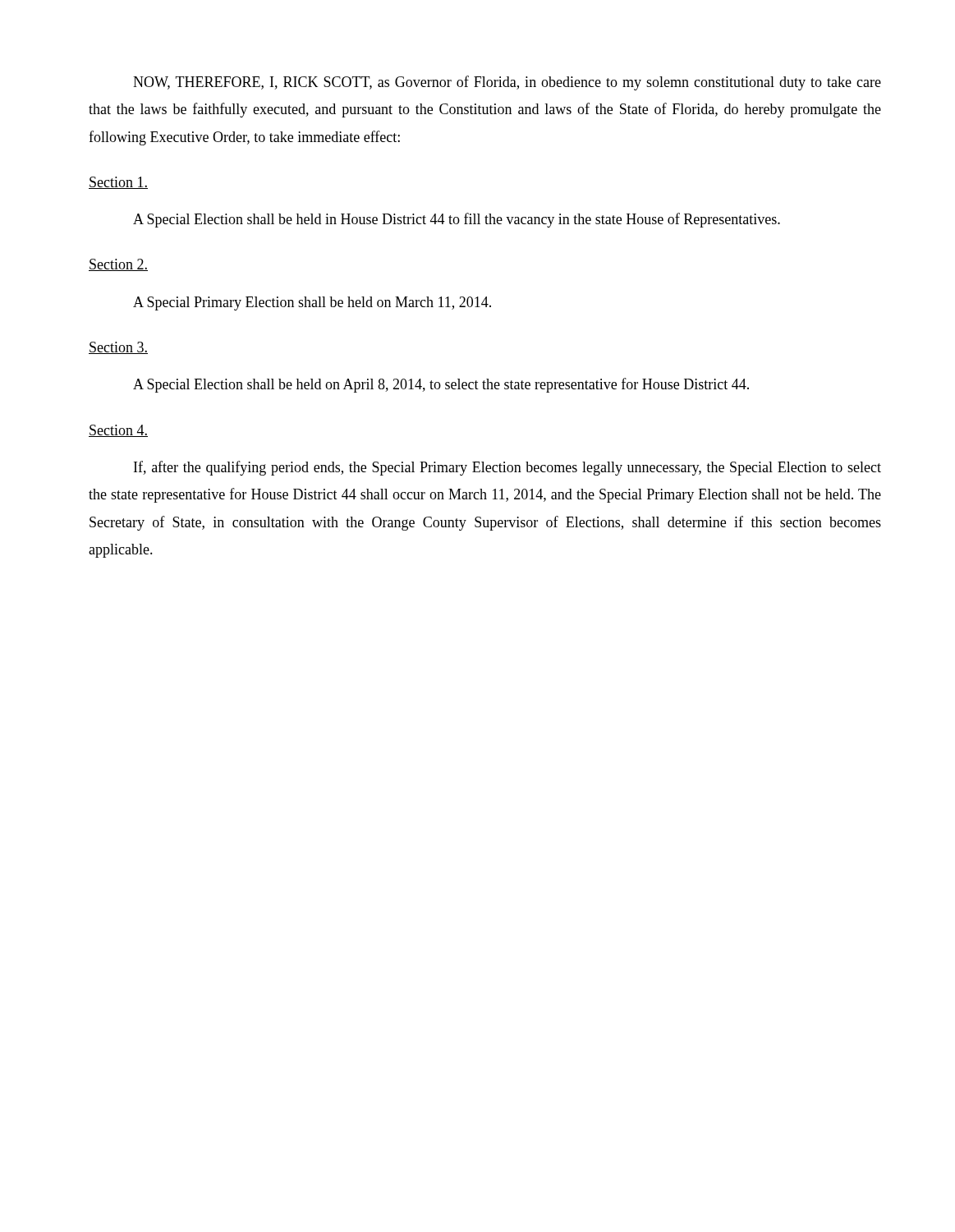Select the text block that reads "A Special Election shall be held in House"
This screenshot has height=1232, width=955.
pyautogui.click(x=457, y=219)
